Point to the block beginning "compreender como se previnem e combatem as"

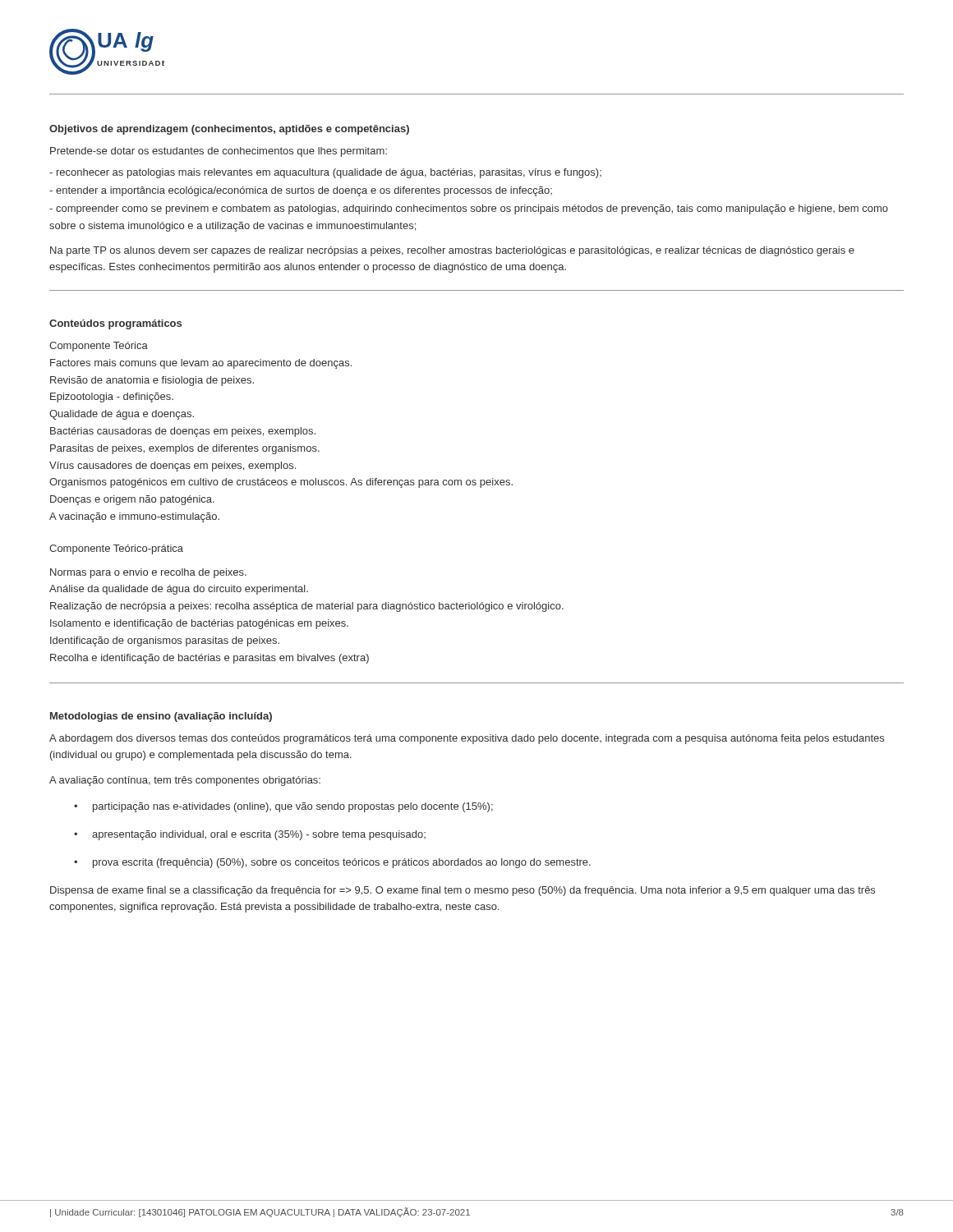coord(469,217)
